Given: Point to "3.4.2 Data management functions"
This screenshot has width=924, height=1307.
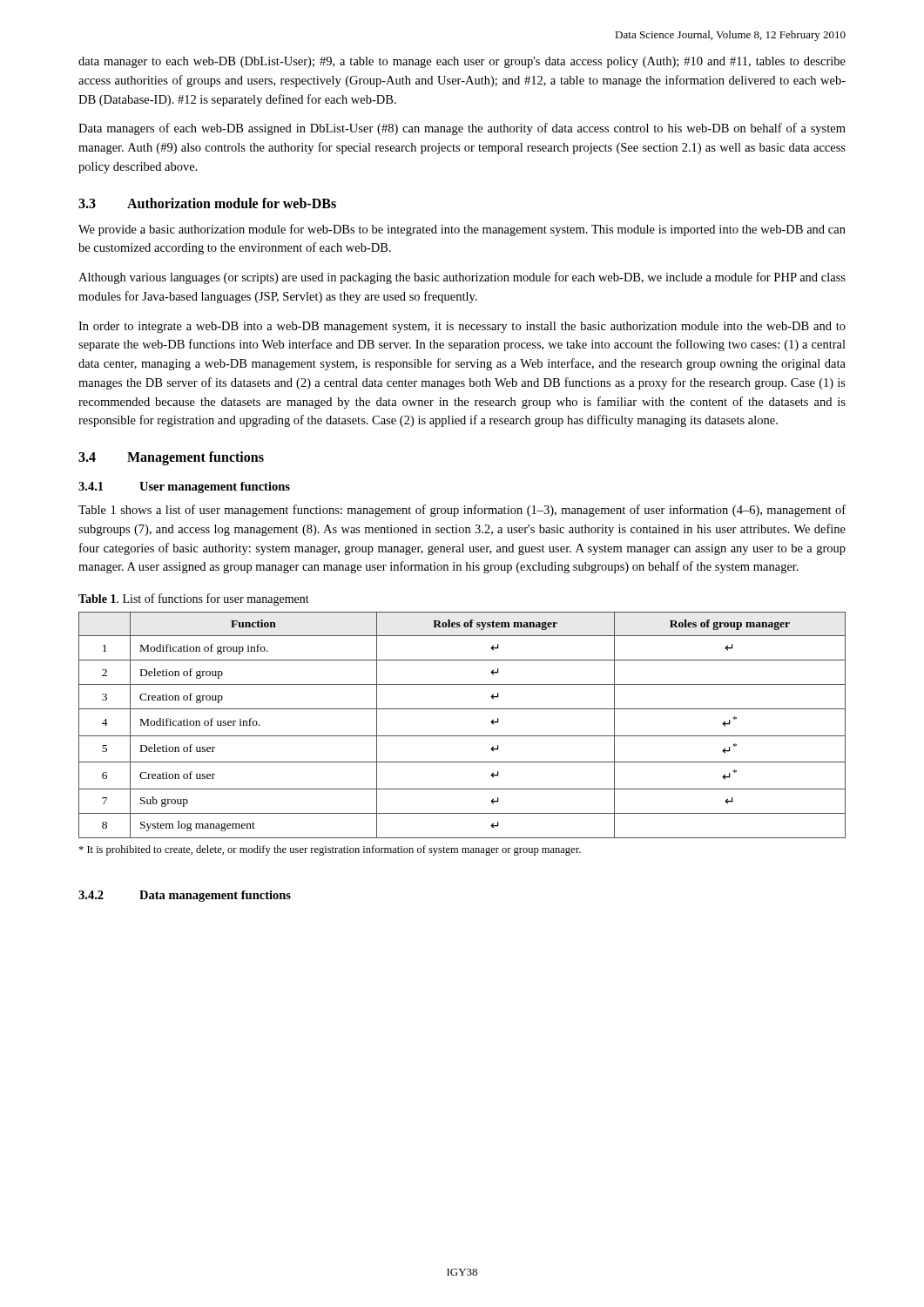Looking at the screenshot, I should click(185, 895).
